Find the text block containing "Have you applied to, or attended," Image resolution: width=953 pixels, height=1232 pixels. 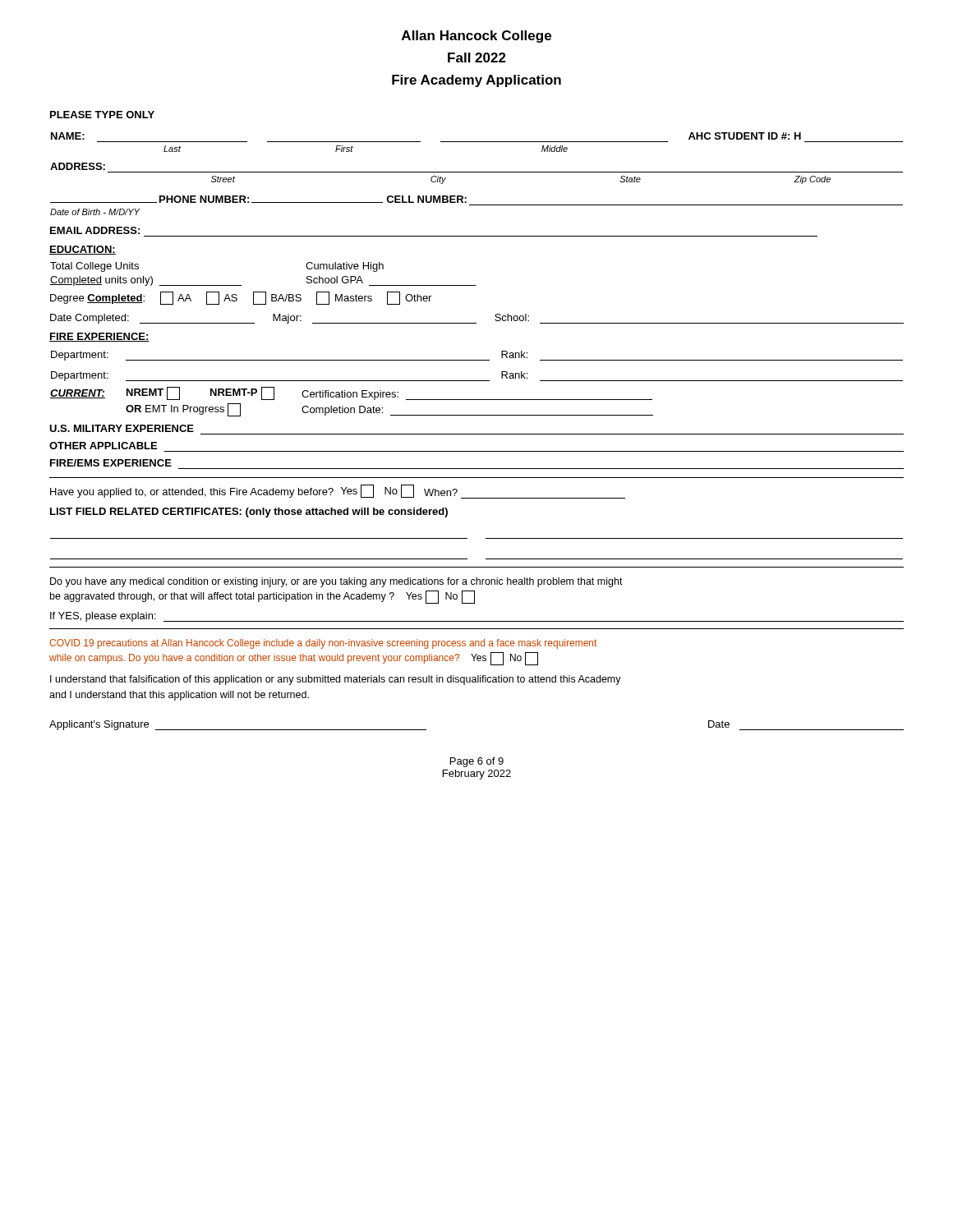click(337, 491)
